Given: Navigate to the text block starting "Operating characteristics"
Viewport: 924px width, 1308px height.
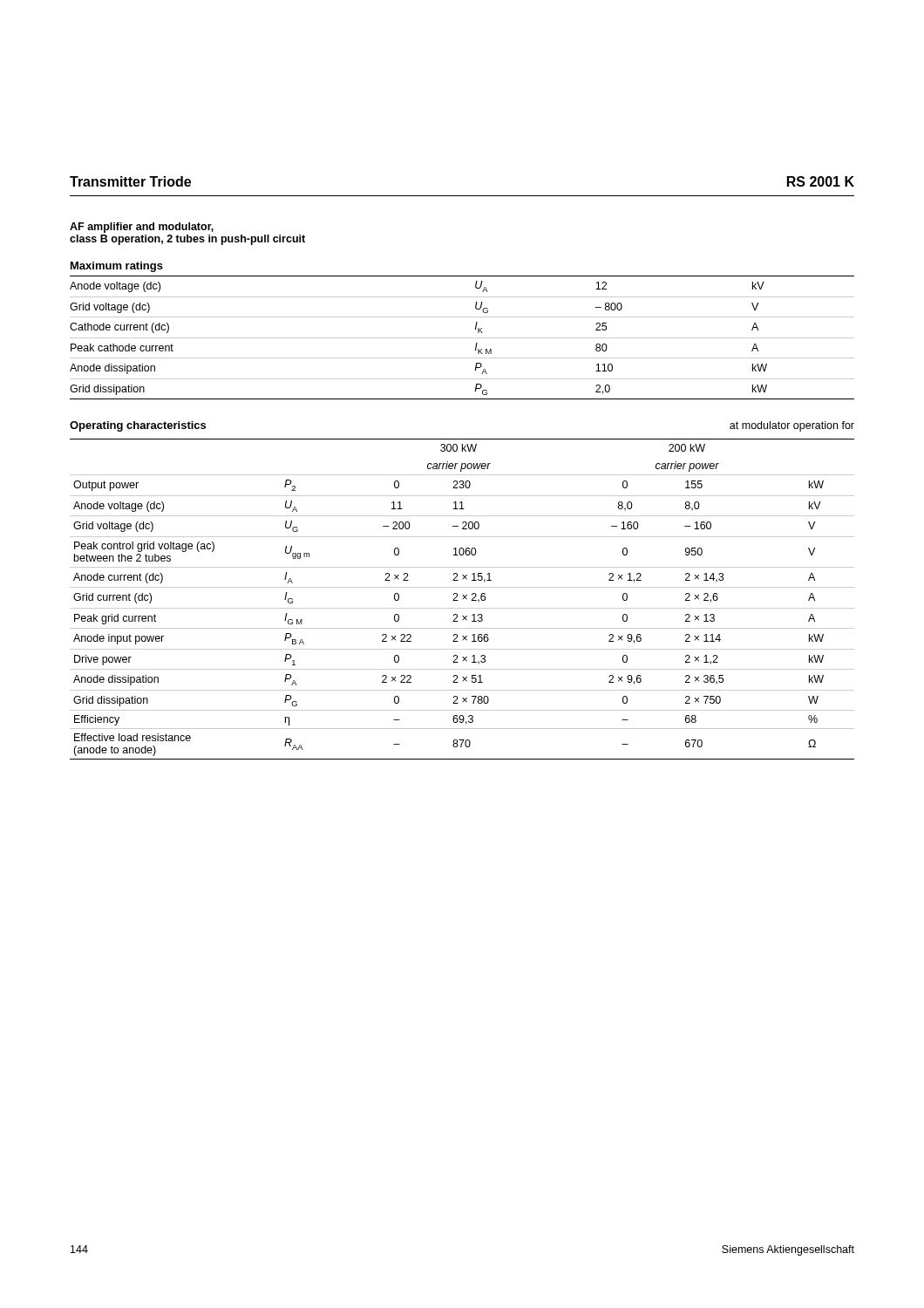Looking at the screenshot, I should click(138, 425).
